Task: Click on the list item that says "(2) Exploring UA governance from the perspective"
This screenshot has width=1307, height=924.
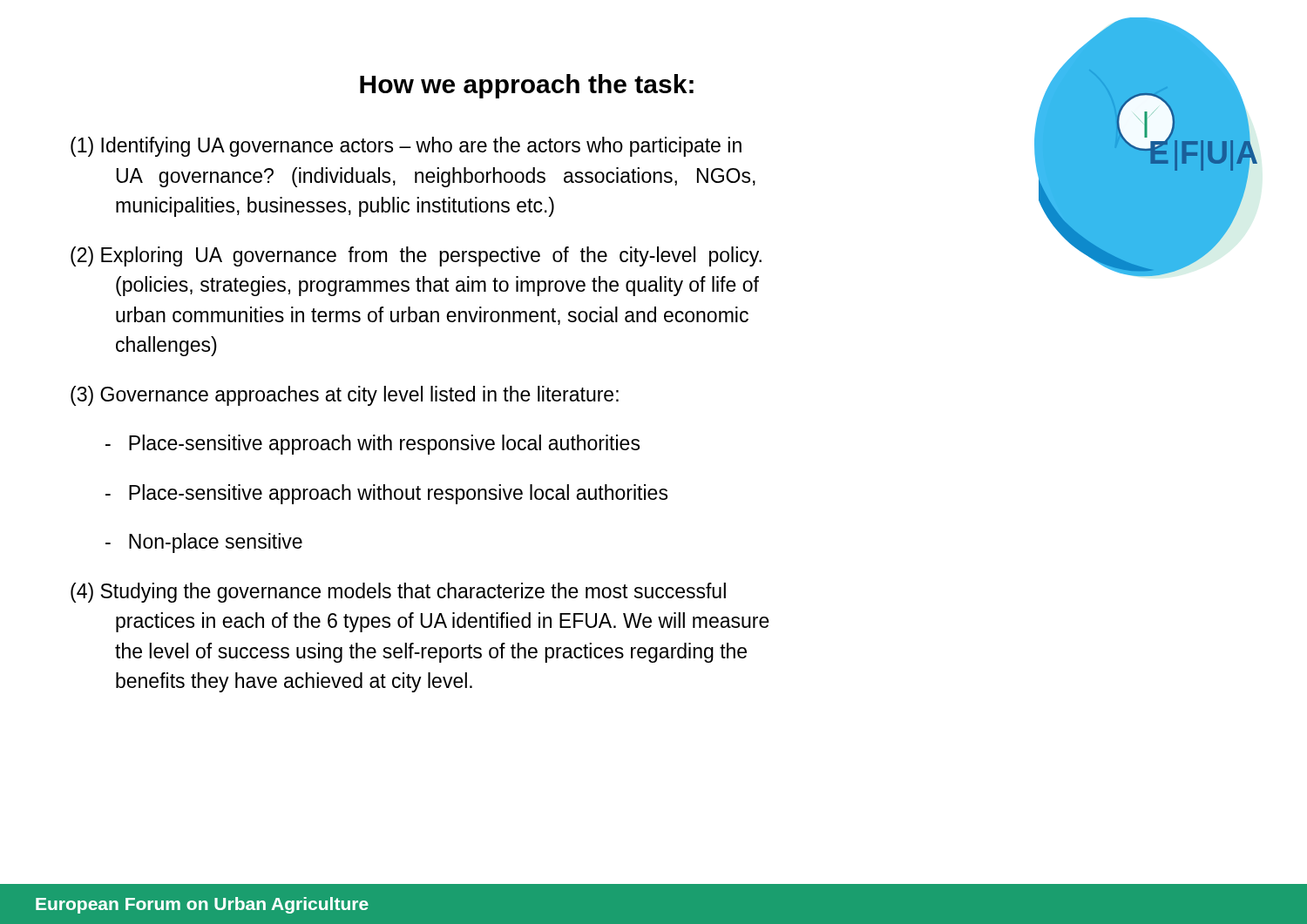Action: pos(527,302)
